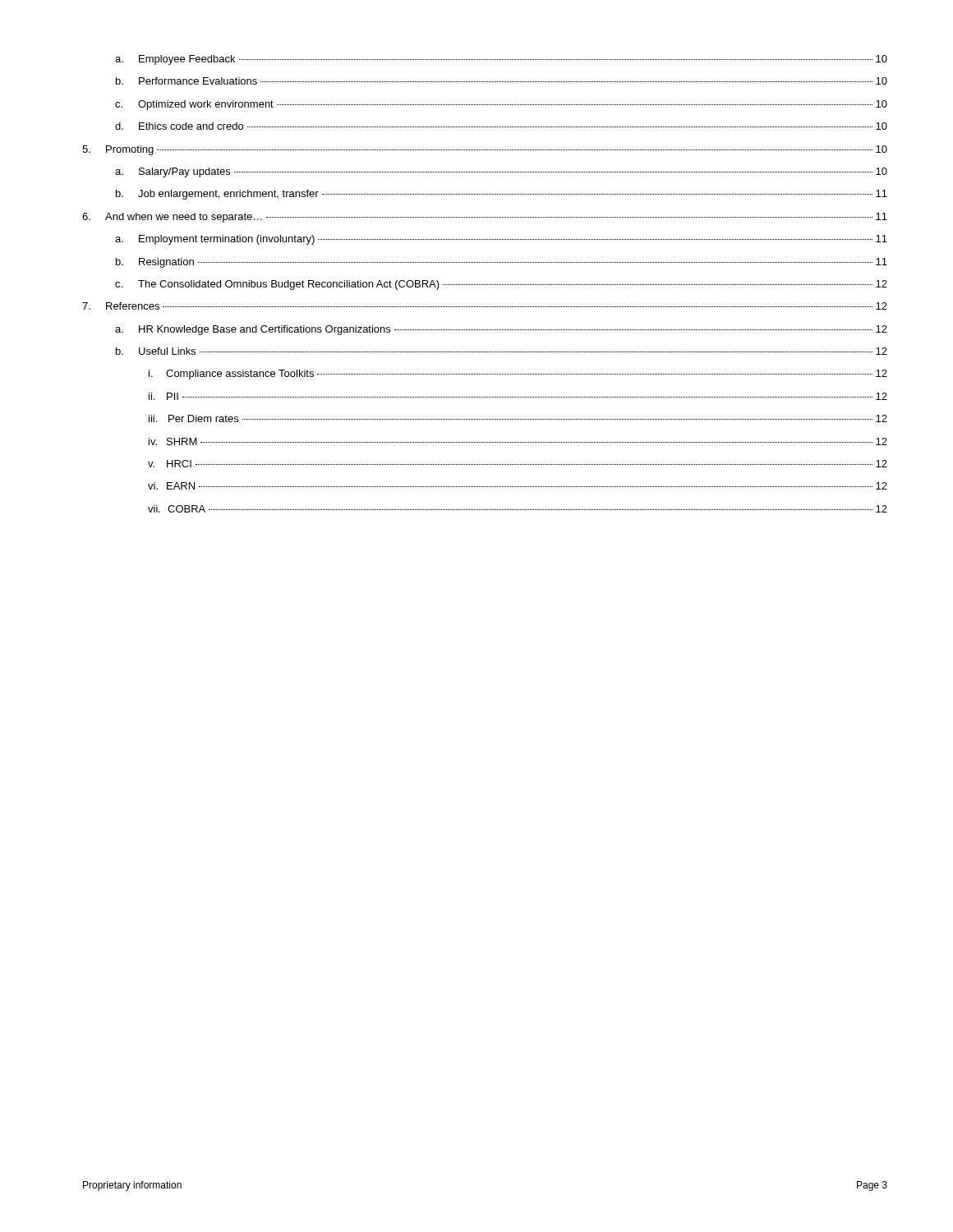
Task: Find the block on this page that starts "6. And when we need to"
Action: [x=485, y=216]
